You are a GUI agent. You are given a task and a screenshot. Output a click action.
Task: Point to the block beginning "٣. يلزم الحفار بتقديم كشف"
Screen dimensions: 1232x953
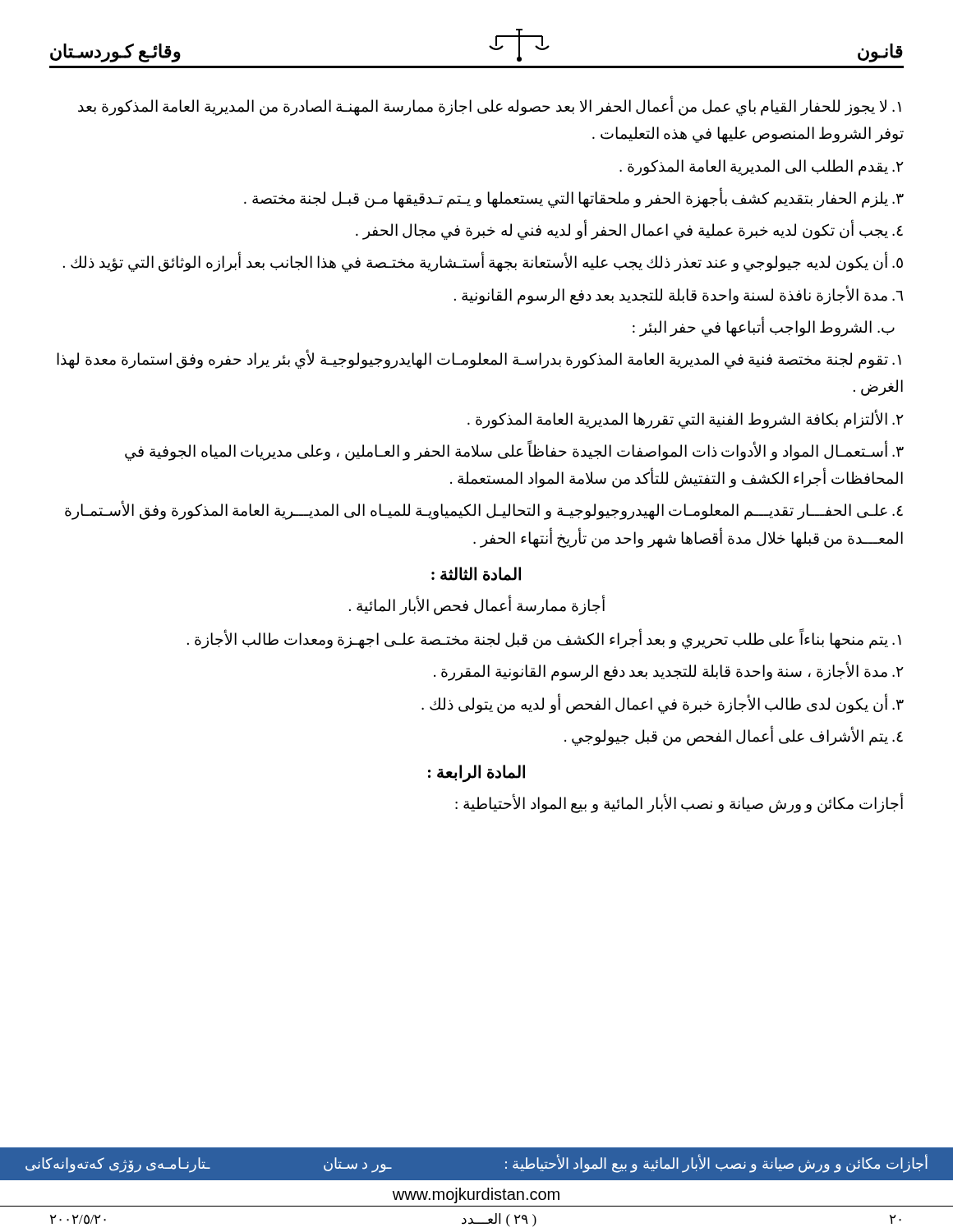pyautogui.click(x=476, y=198)
